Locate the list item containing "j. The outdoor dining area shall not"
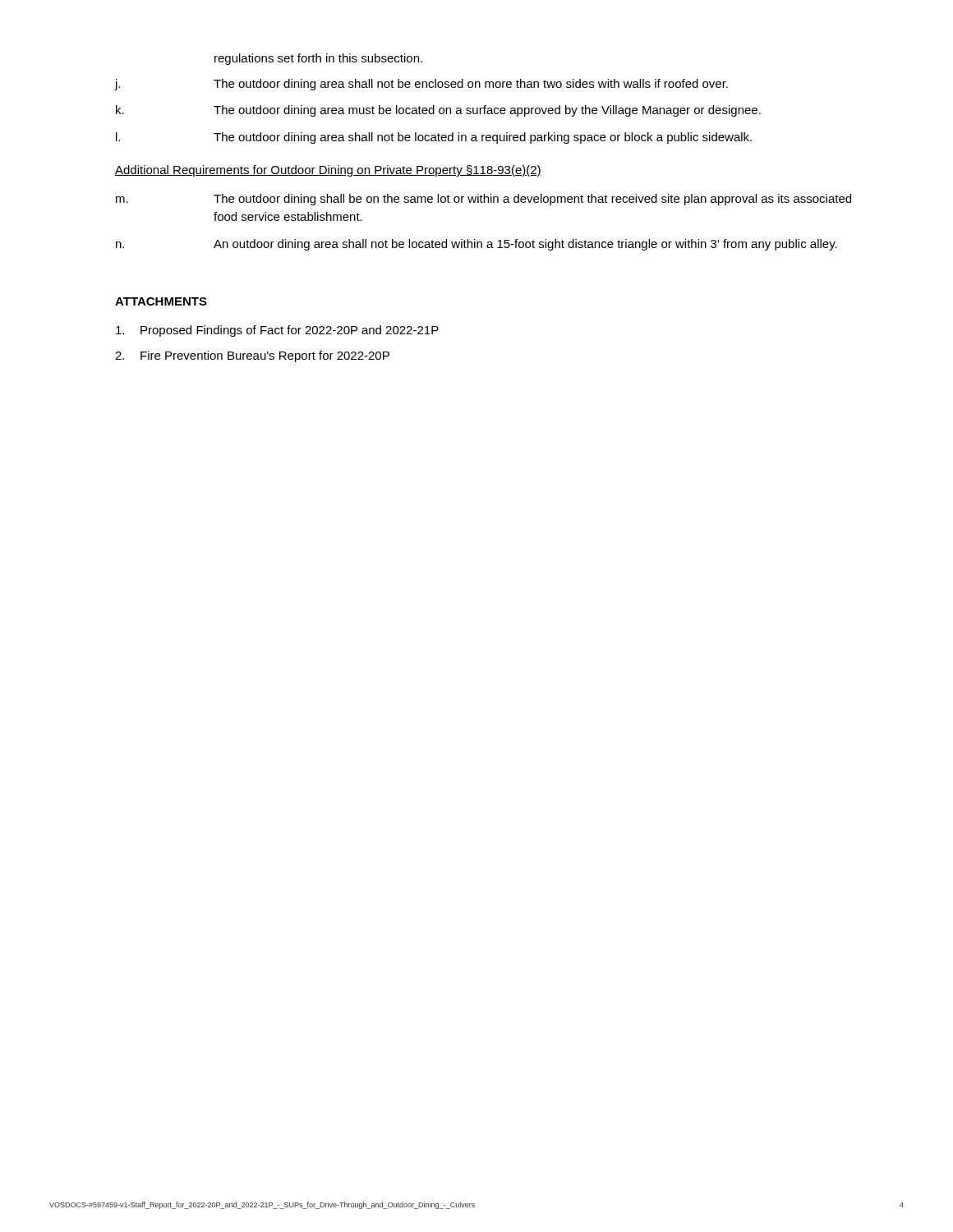The image size is (953, 1232). [485, 84]
